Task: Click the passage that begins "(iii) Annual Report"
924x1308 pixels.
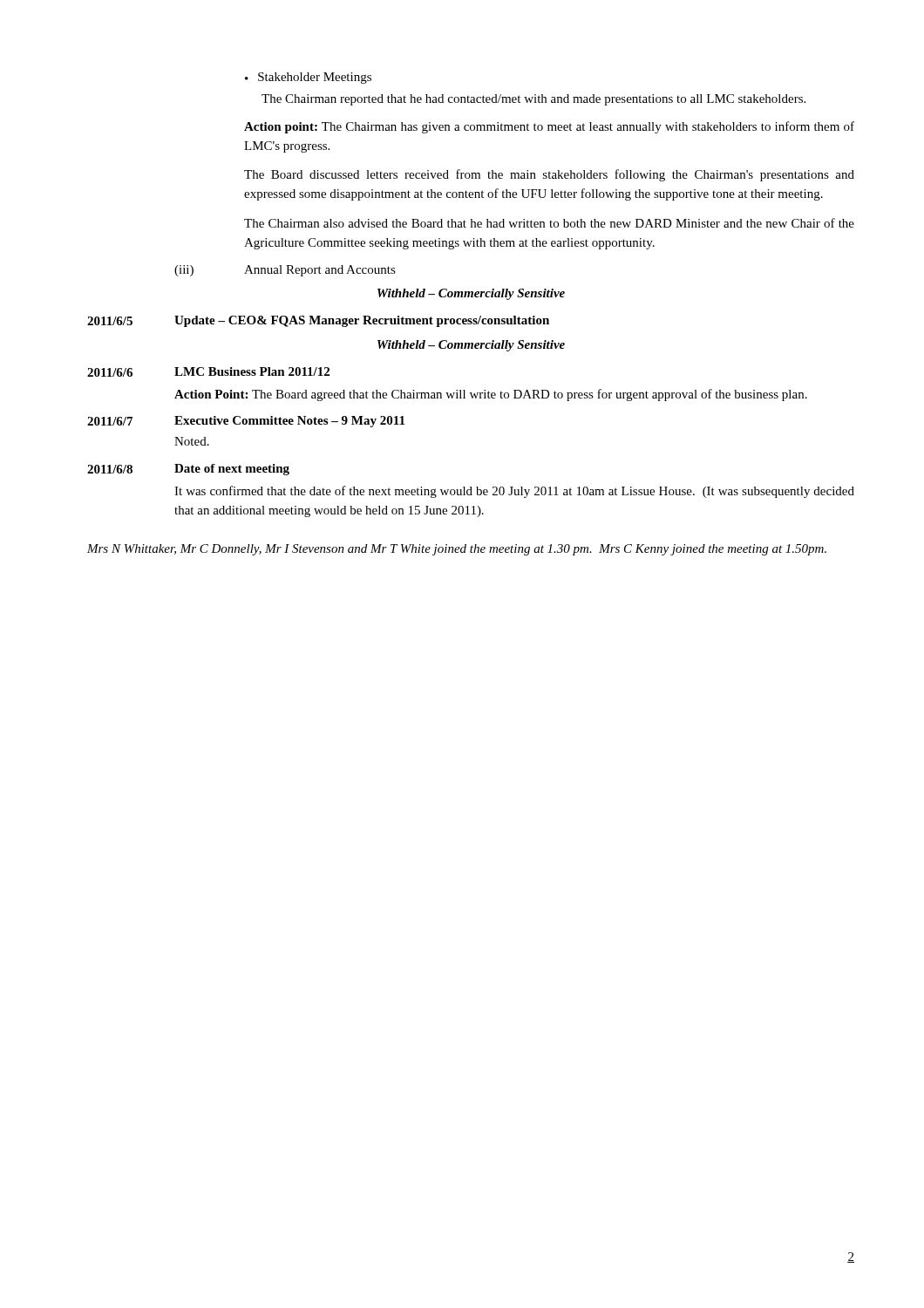Action: [285, 270]
